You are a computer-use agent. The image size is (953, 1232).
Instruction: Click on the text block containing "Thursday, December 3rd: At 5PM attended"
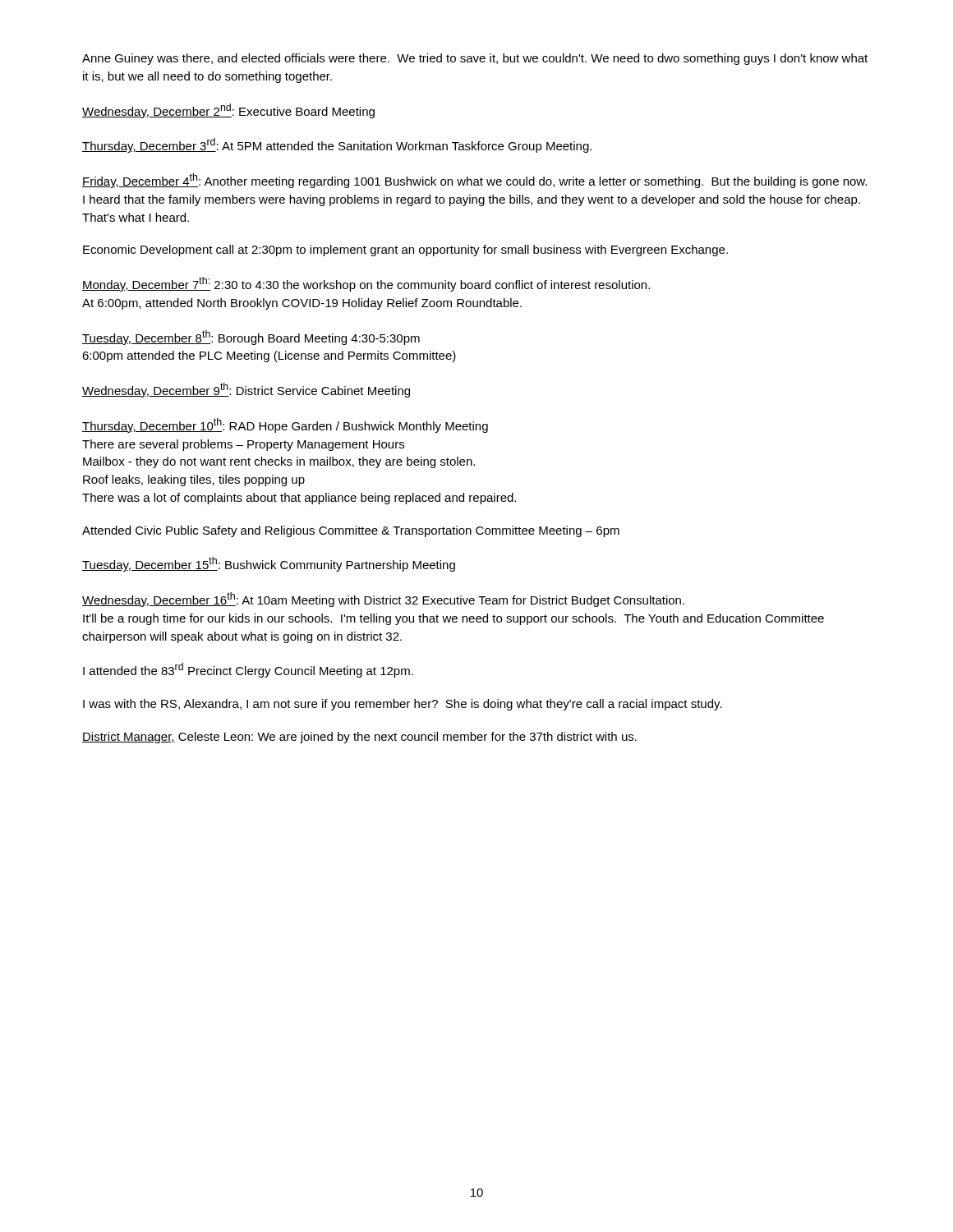[x=337, y=145]
